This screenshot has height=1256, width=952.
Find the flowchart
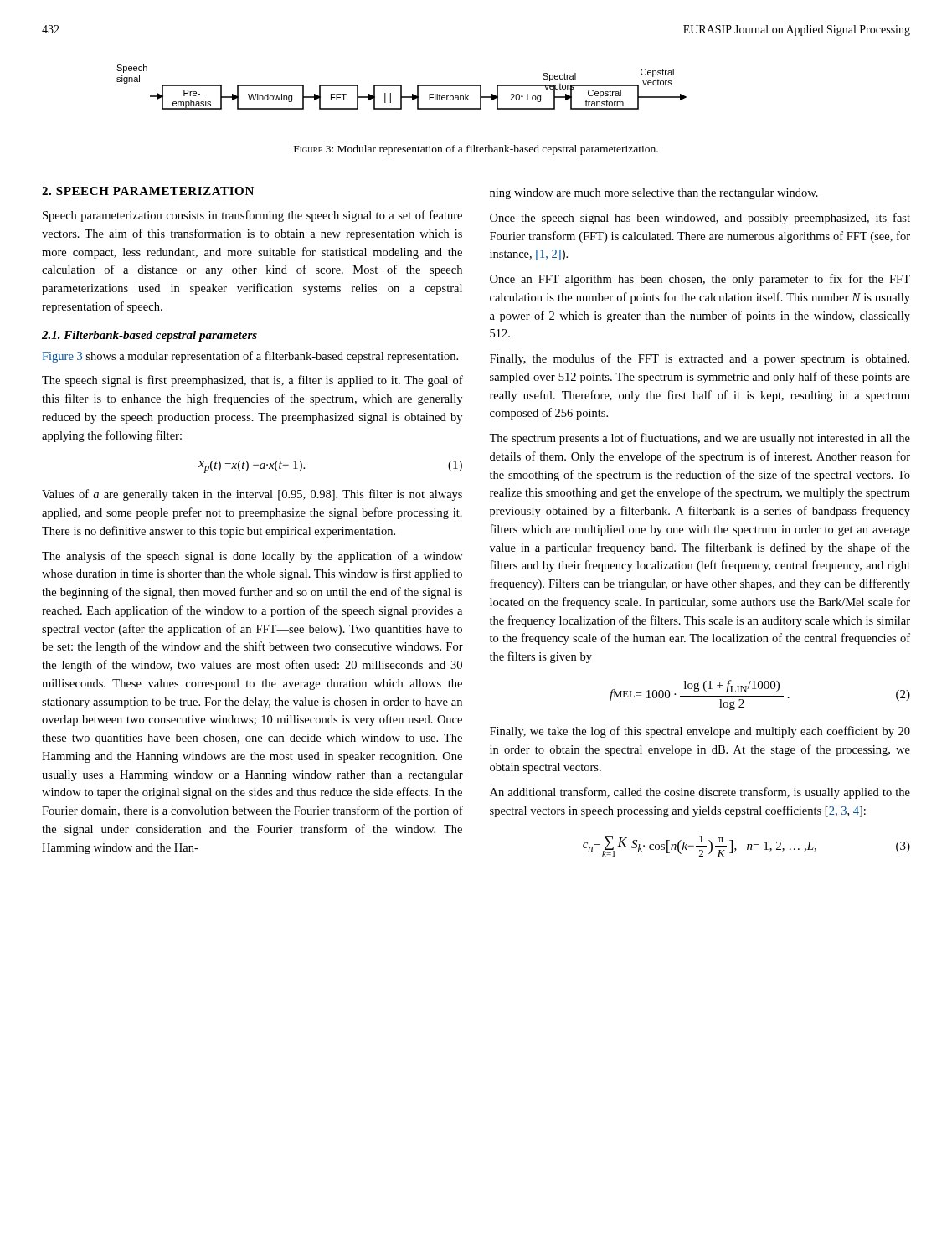(476, 100)
